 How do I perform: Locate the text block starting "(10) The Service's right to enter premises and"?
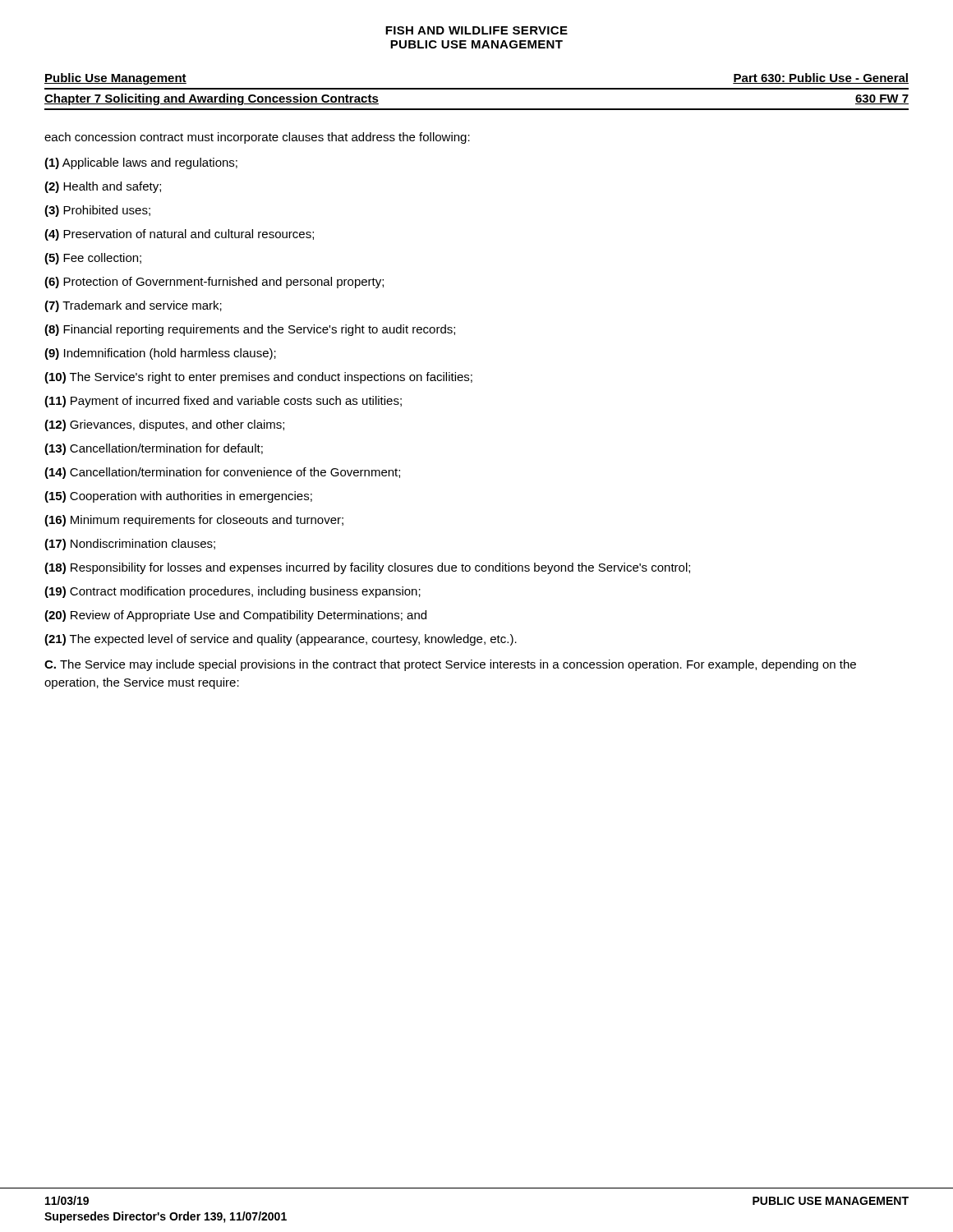pos(259,377)
